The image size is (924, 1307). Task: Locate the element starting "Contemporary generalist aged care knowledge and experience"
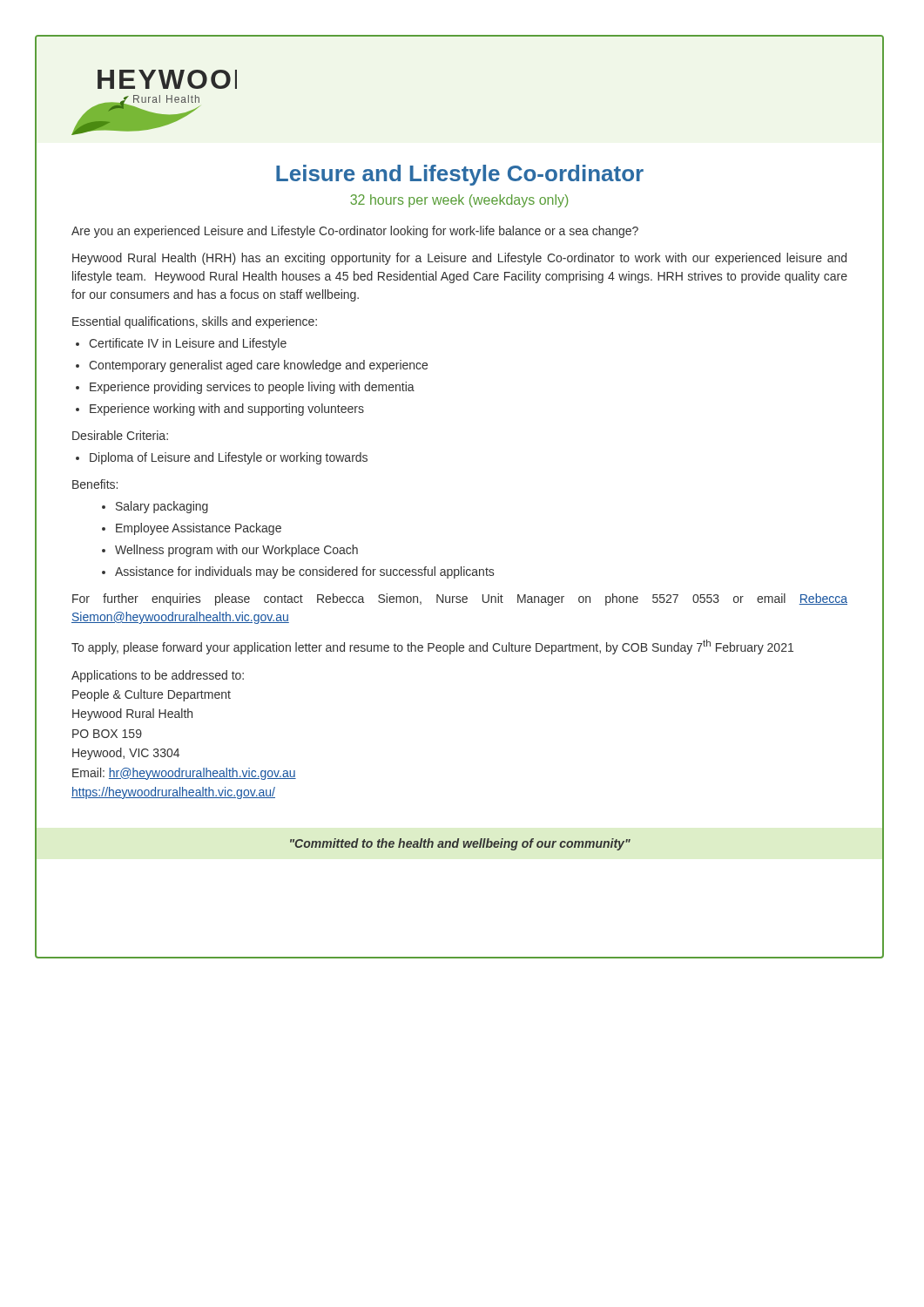point(259,365)
